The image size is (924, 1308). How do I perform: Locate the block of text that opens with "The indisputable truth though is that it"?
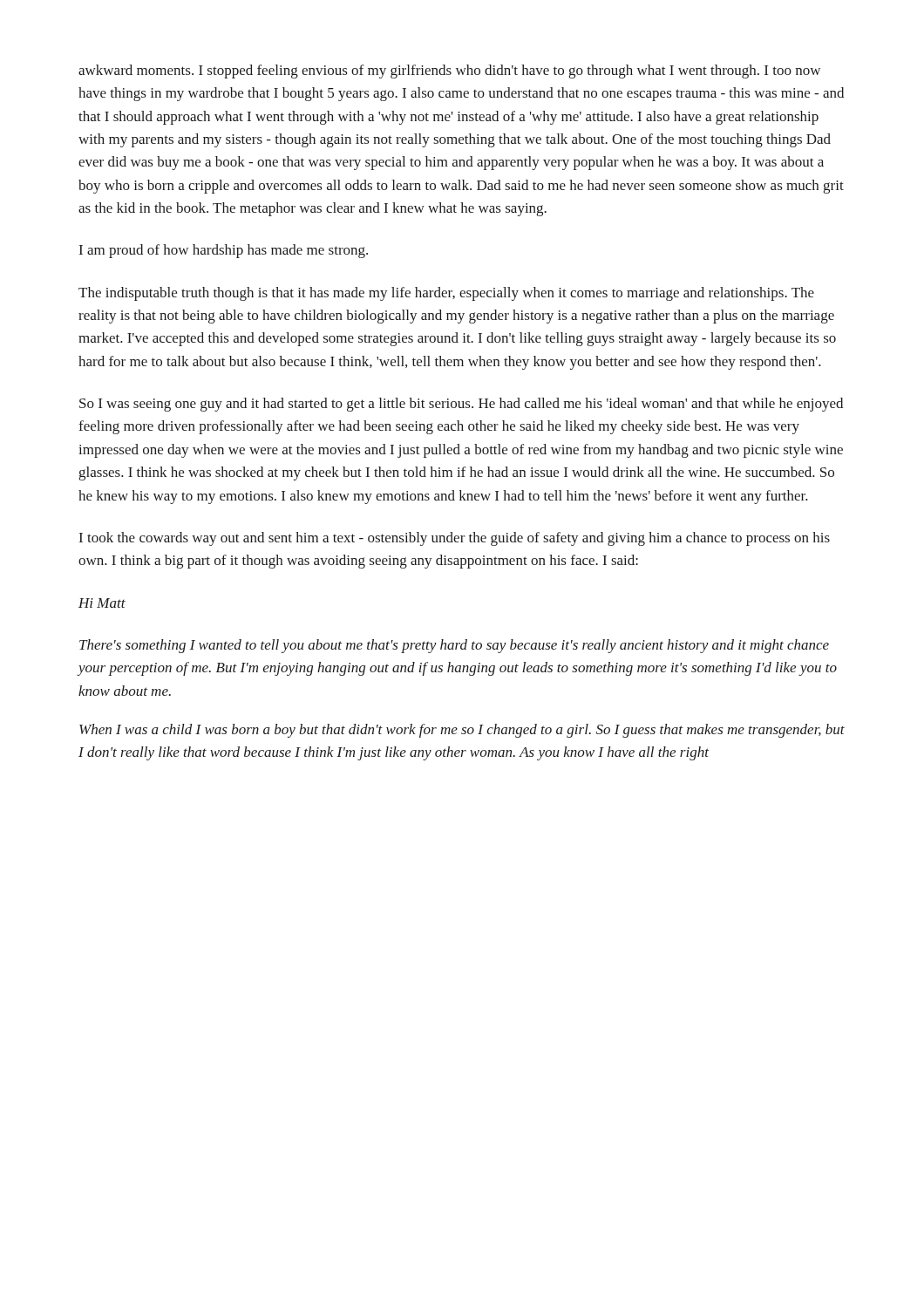tap(457, 327)
